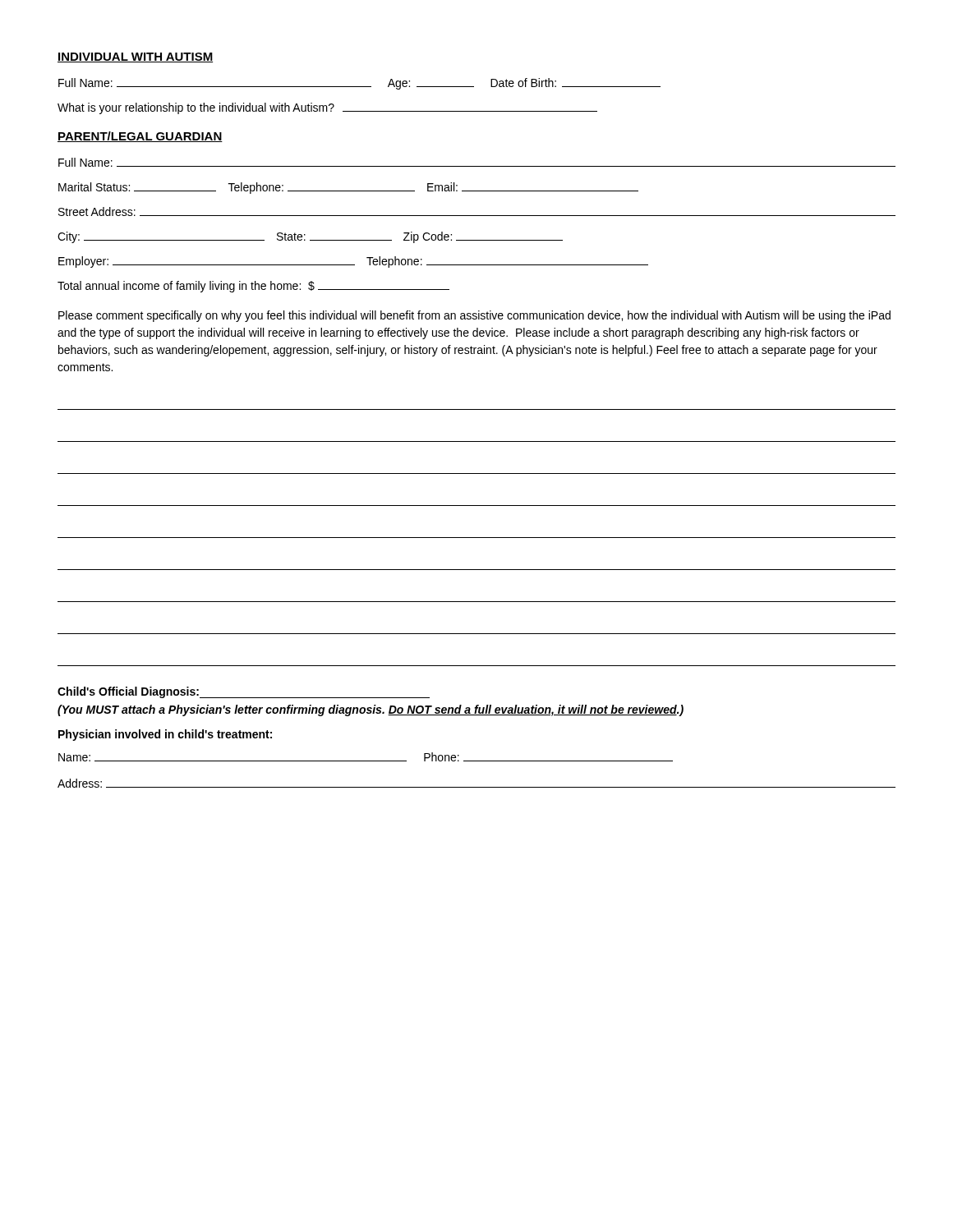
Task: Locate the text containing "Child's Official Diagnosis:"
Action: (244, 691)
